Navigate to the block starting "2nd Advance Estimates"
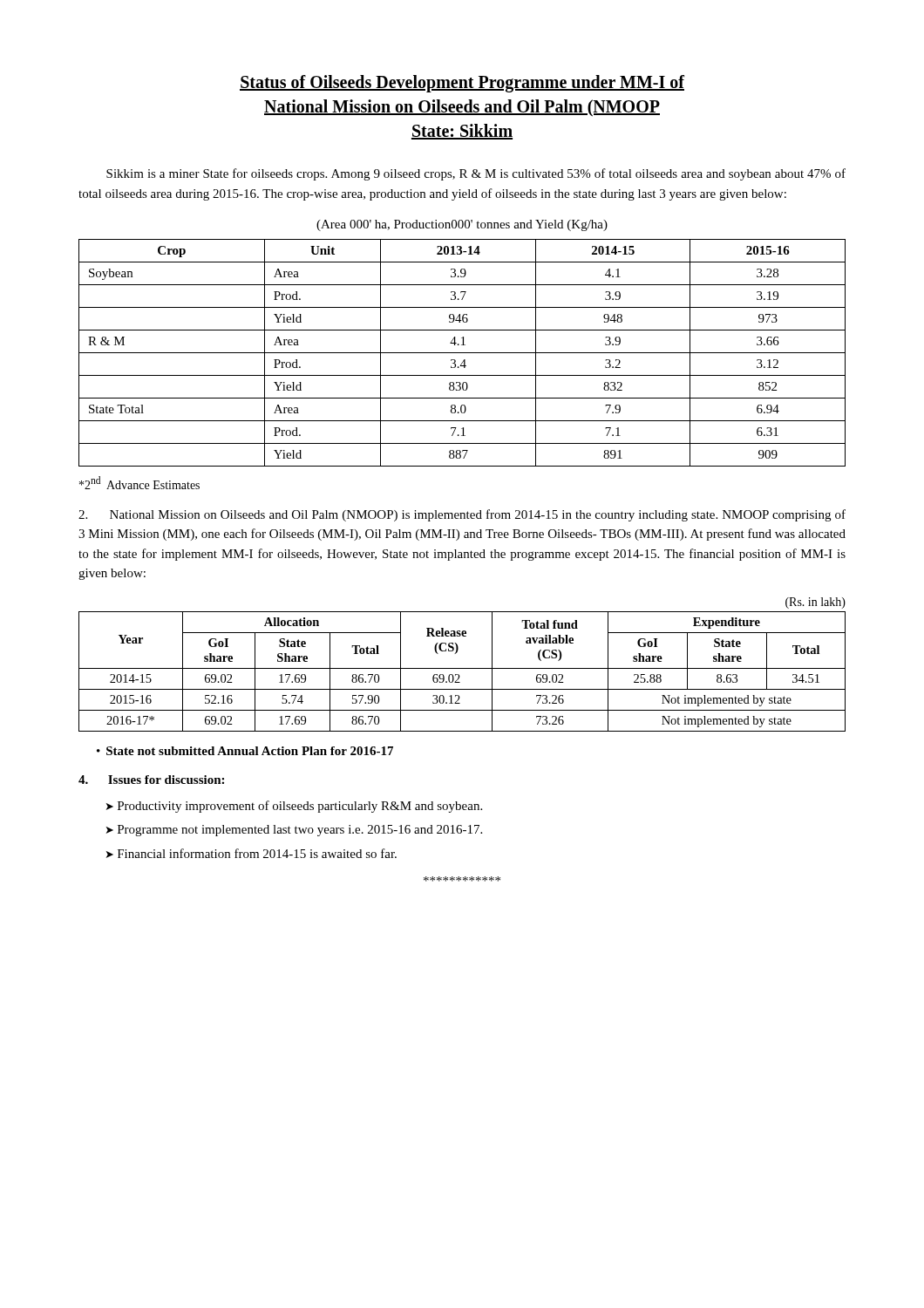The height and width of the screenshot is (1308, 924). (139, 483)
